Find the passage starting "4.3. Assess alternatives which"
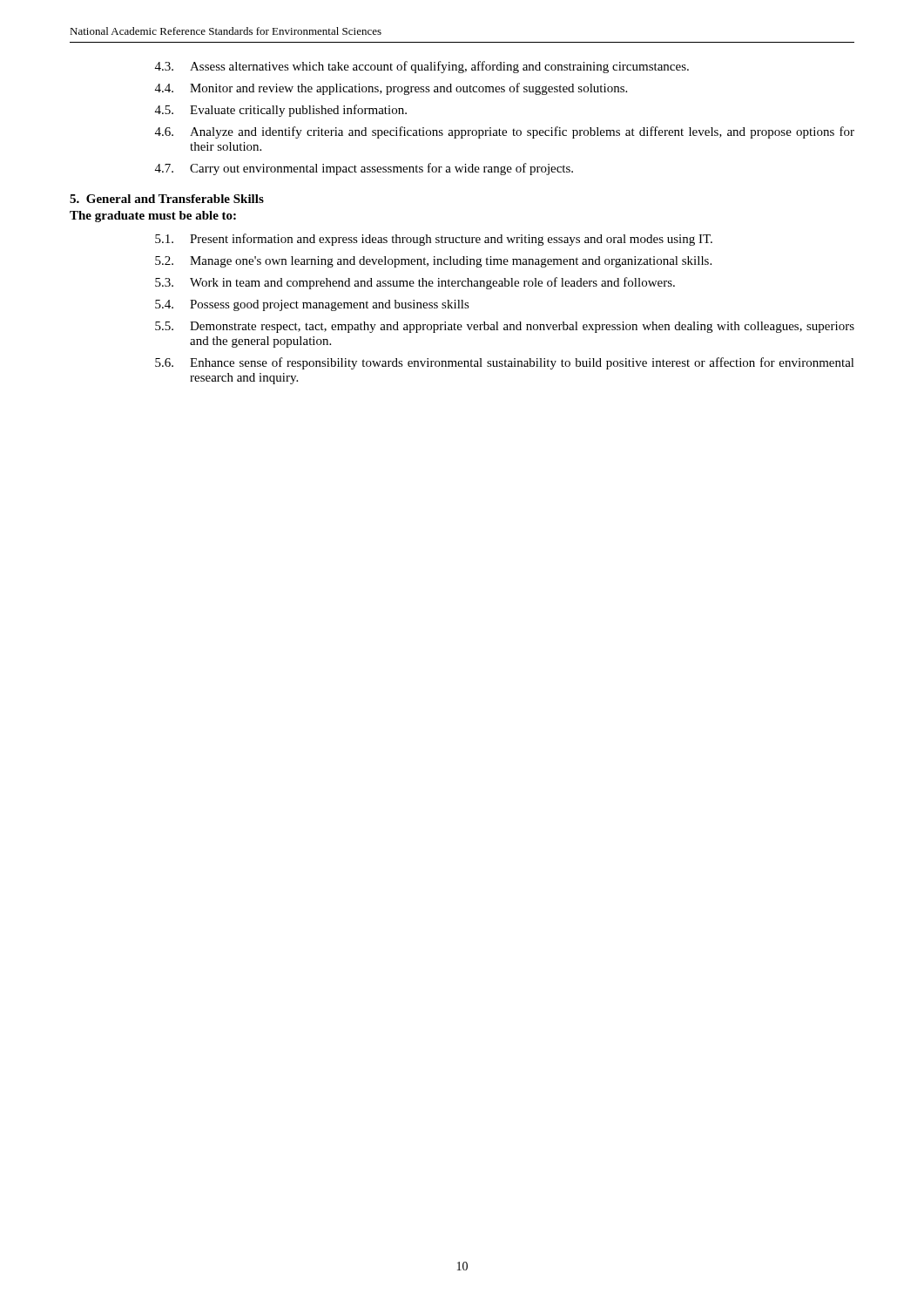This screenshot has width=924, height=1307. point(462,67)
